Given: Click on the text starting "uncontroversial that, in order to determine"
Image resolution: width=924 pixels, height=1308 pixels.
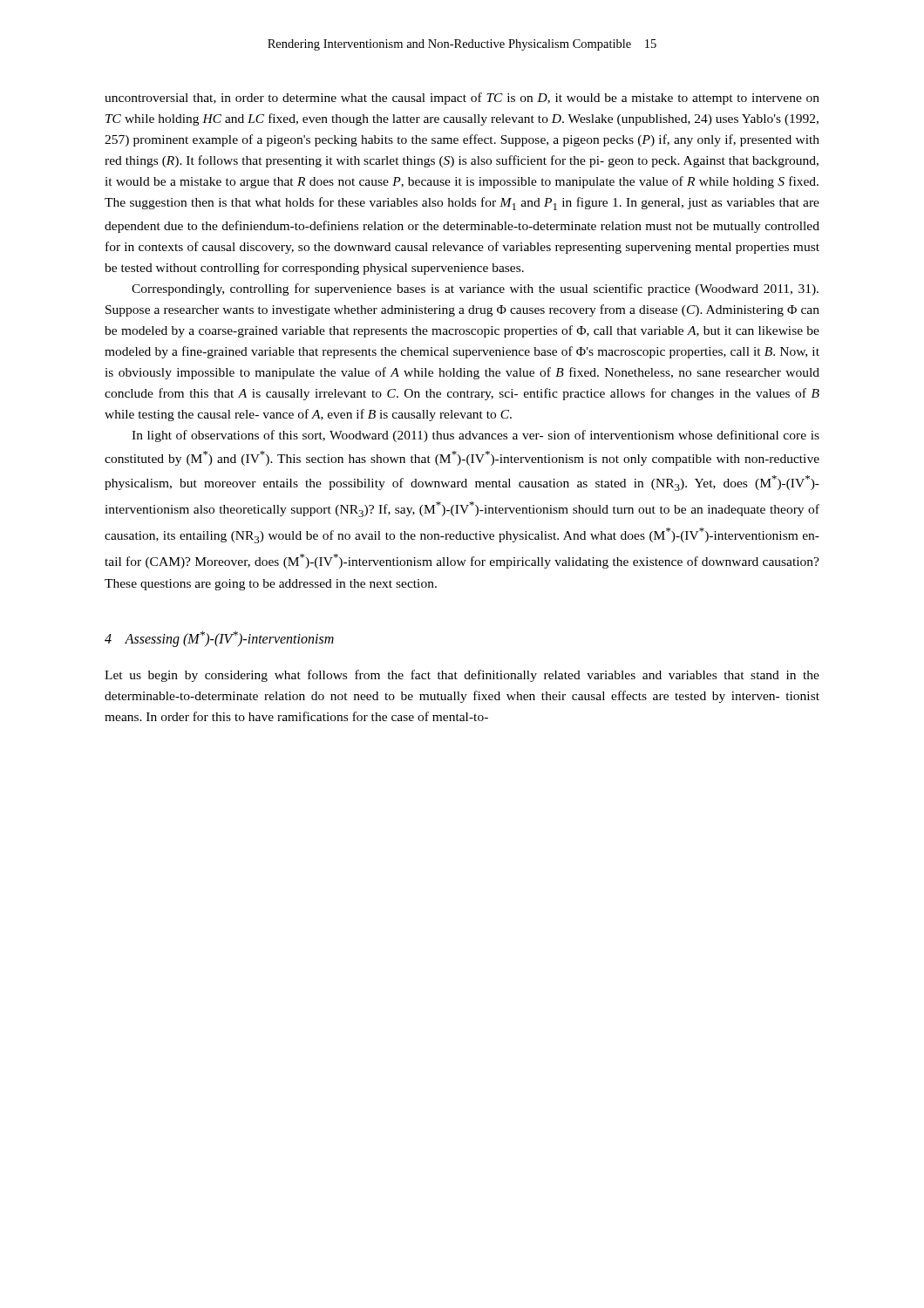Looking at the screenshot, I should (x=462, y=183).
